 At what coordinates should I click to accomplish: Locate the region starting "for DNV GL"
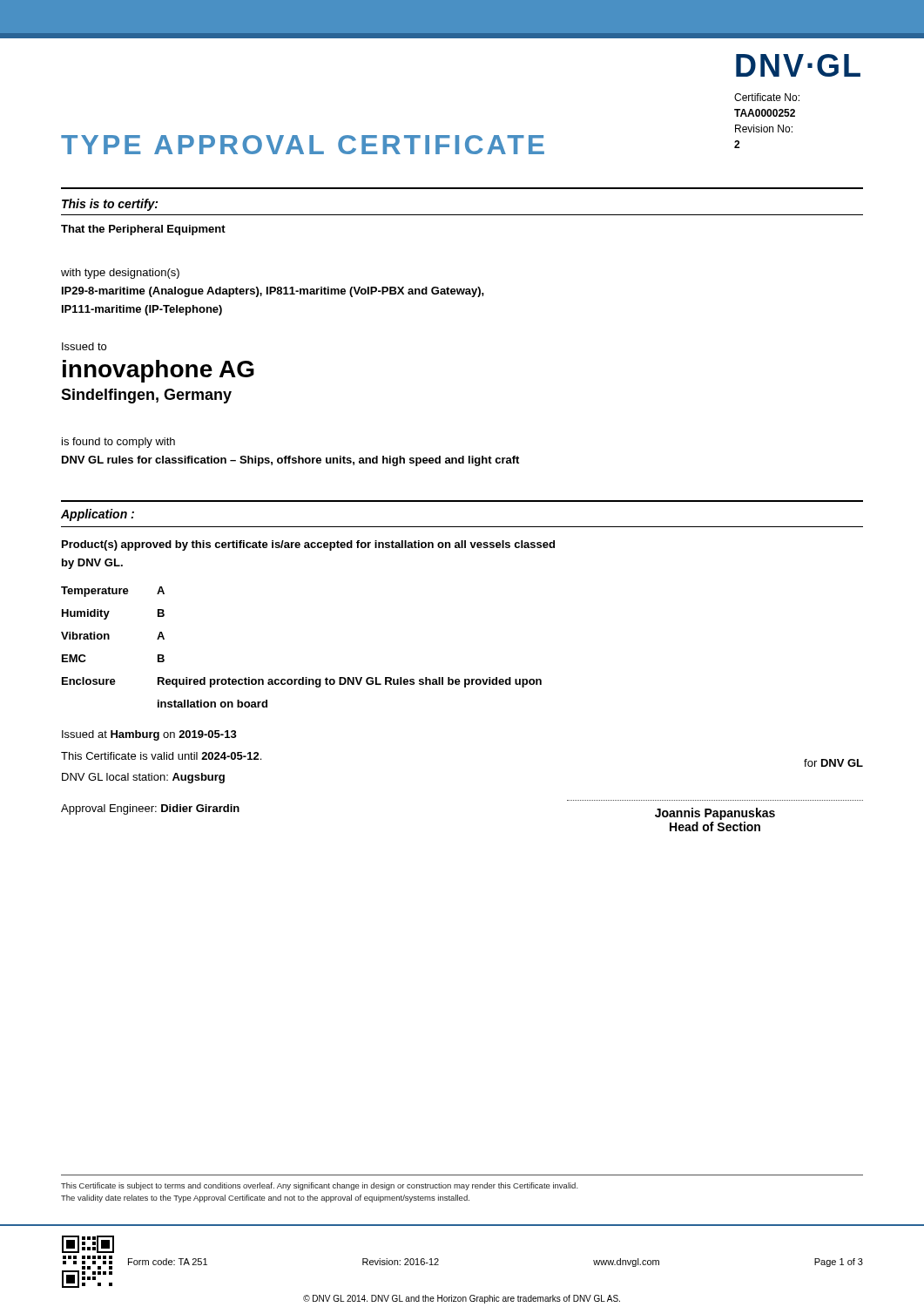click(x=833, y=763)
